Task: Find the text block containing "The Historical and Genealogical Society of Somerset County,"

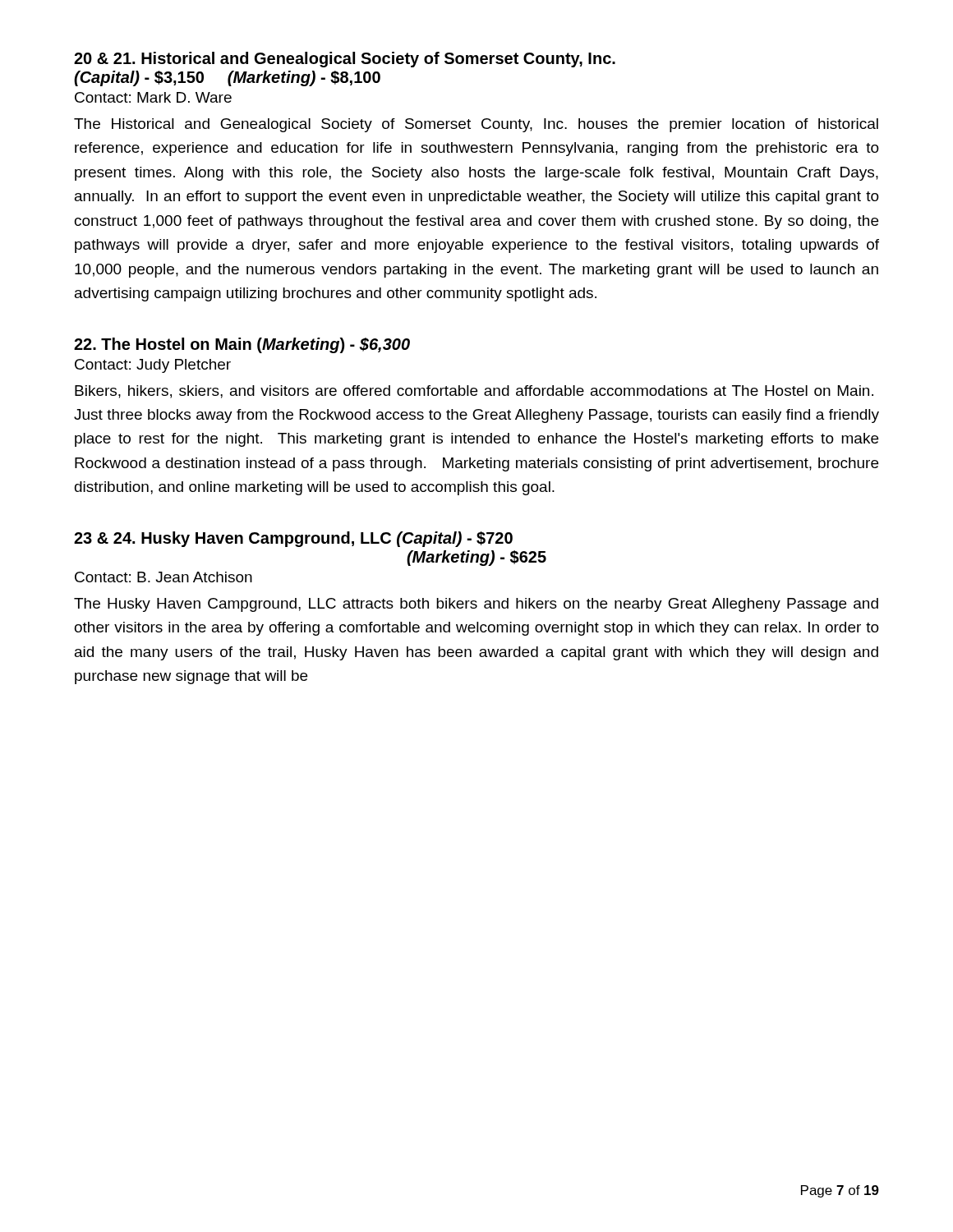Action: coord(476,208)
